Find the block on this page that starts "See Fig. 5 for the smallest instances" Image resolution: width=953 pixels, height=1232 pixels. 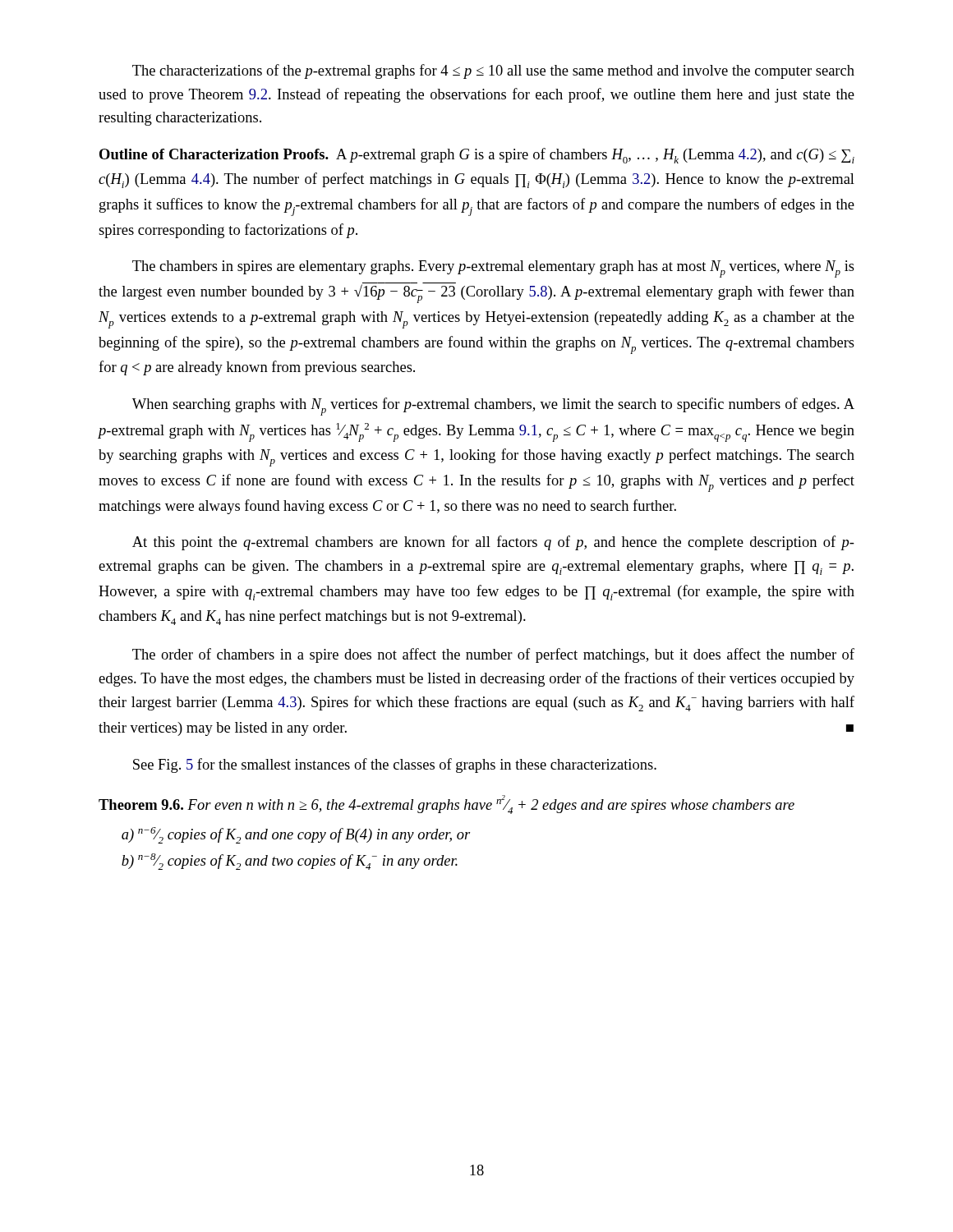tap(476, 765)
